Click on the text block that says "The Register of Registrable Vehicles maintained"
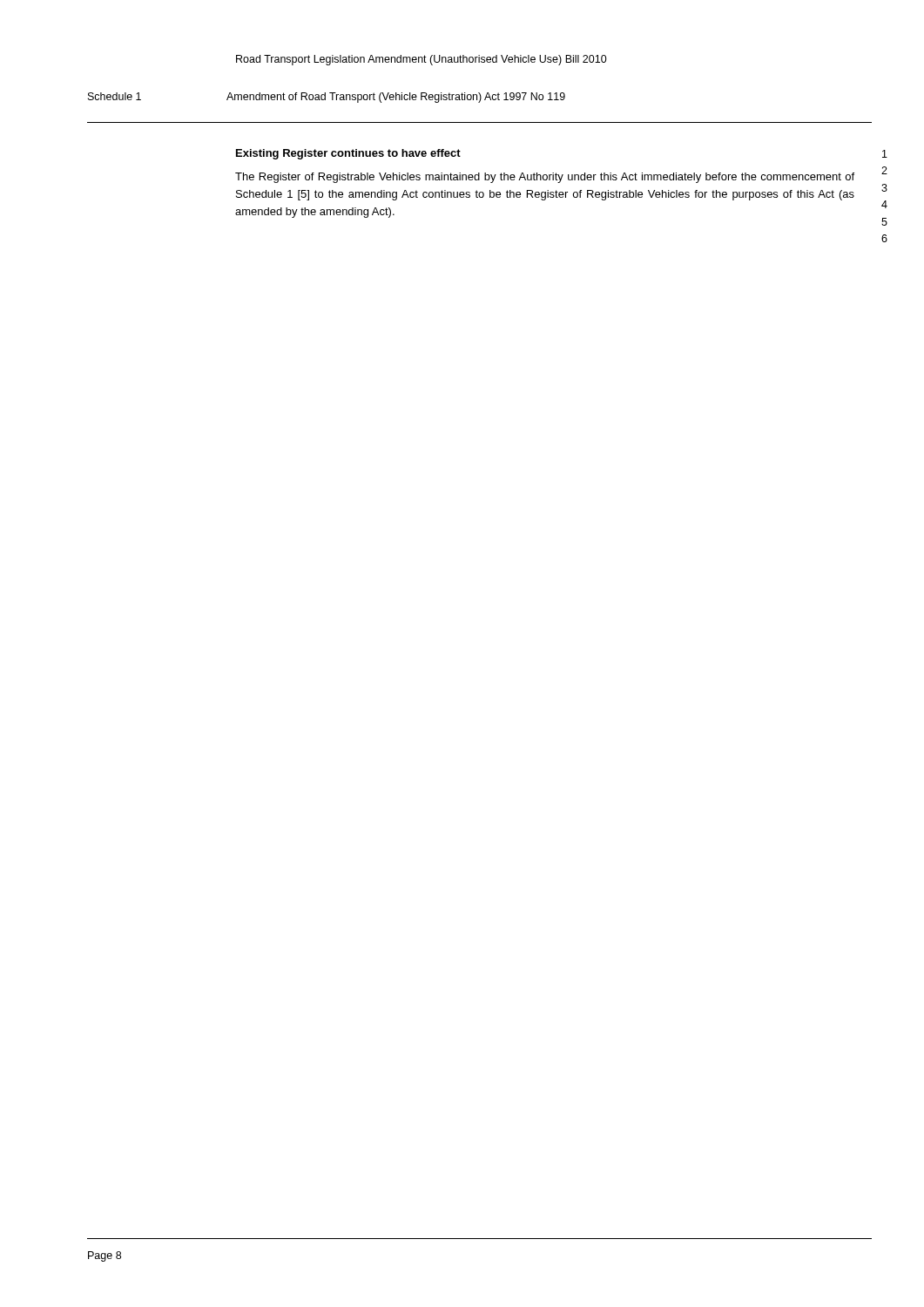924x1307 pixels. (x=545, y=194)
